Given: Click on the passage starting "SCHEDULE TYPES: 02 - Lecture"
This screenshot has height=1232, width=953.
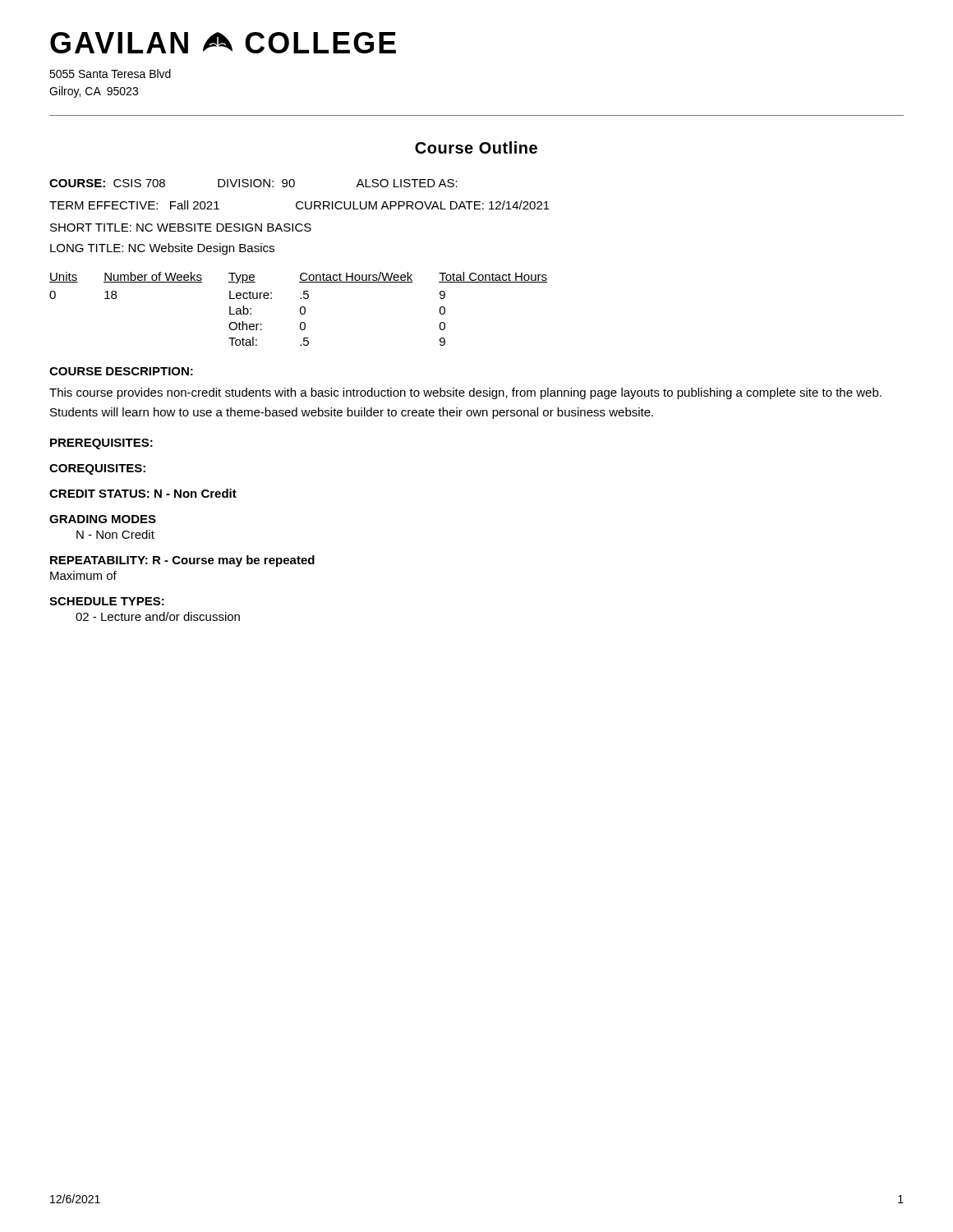Looking at the screenshot, I should point(107,601).
